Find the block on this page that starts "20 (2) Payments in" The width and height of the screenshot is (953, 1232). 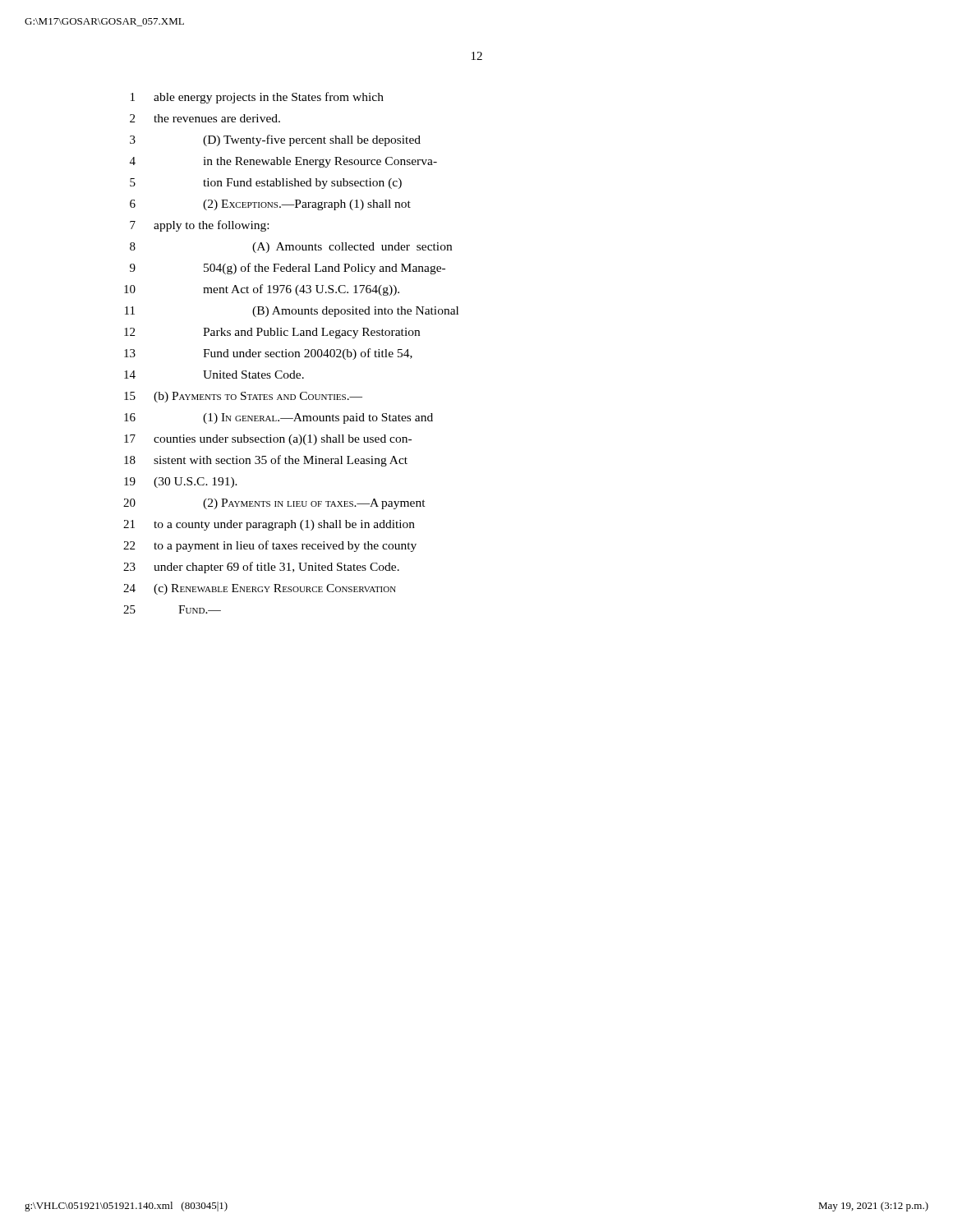coord(274,504)
